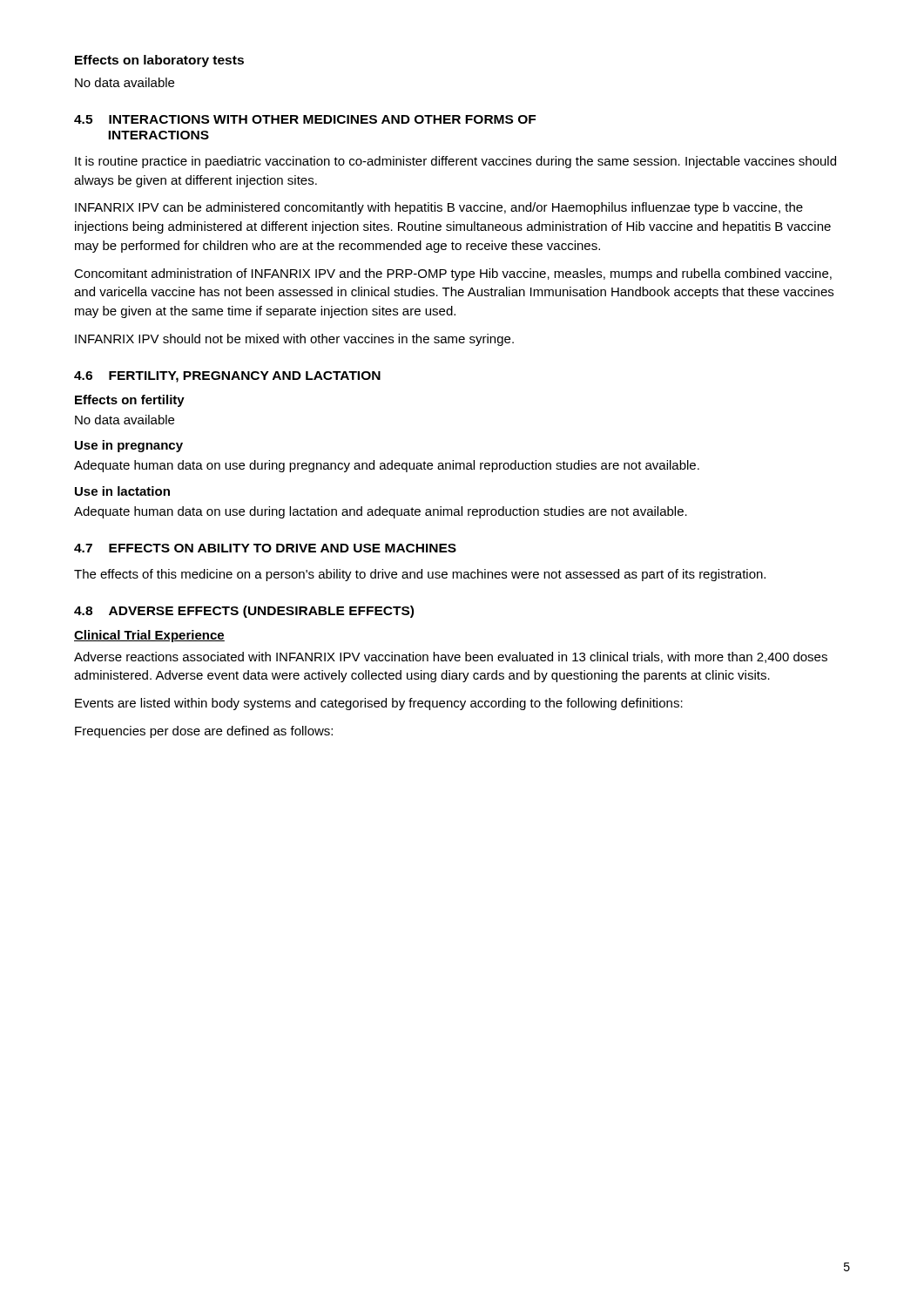Select the text block containing "INFANRIX IPV should not"
This screenshot has height=1307, width=924.
pos(294,338)
